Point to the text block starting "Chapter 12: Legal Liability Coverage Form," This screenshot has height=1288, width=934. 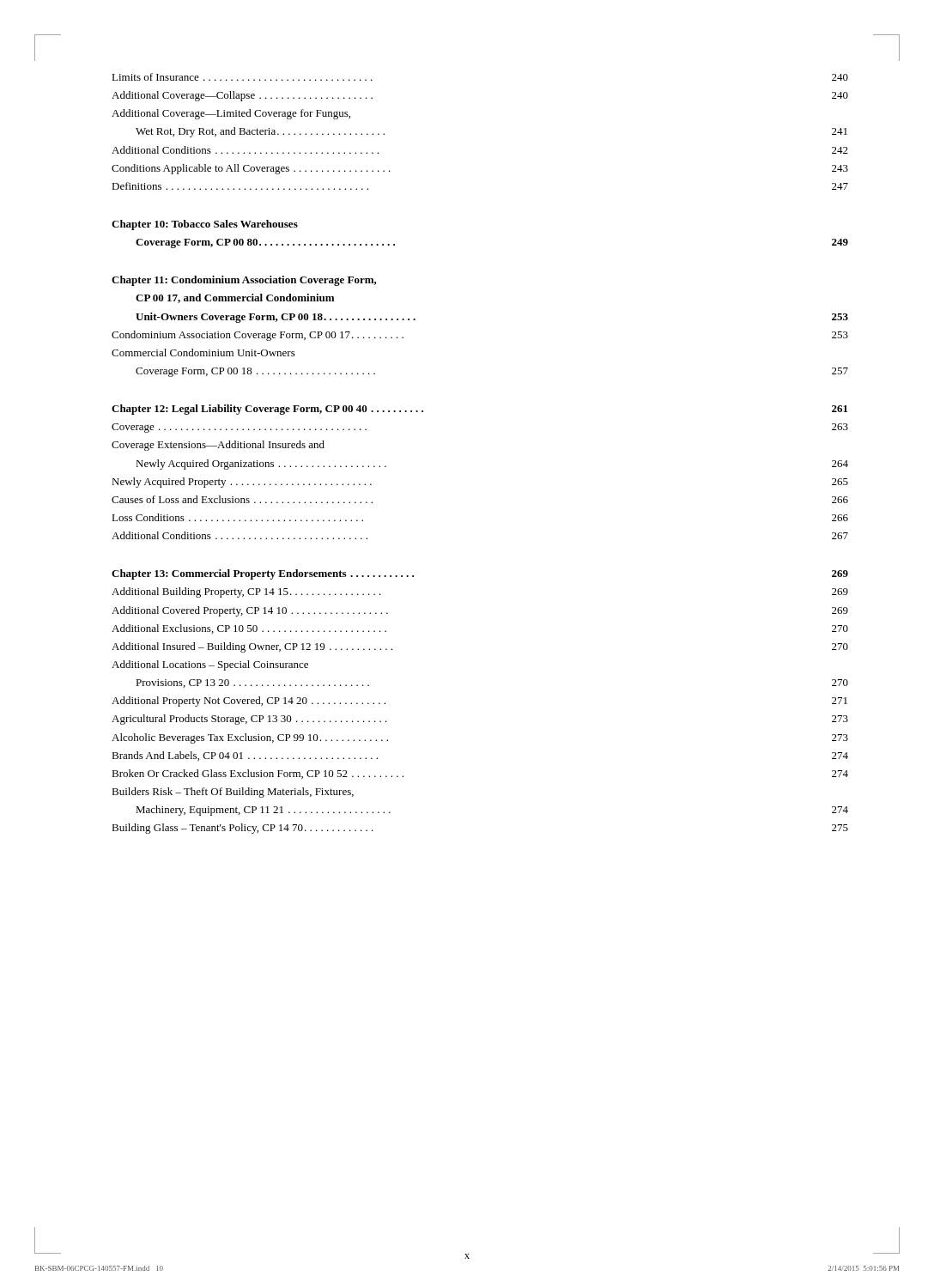pos(248,411)
